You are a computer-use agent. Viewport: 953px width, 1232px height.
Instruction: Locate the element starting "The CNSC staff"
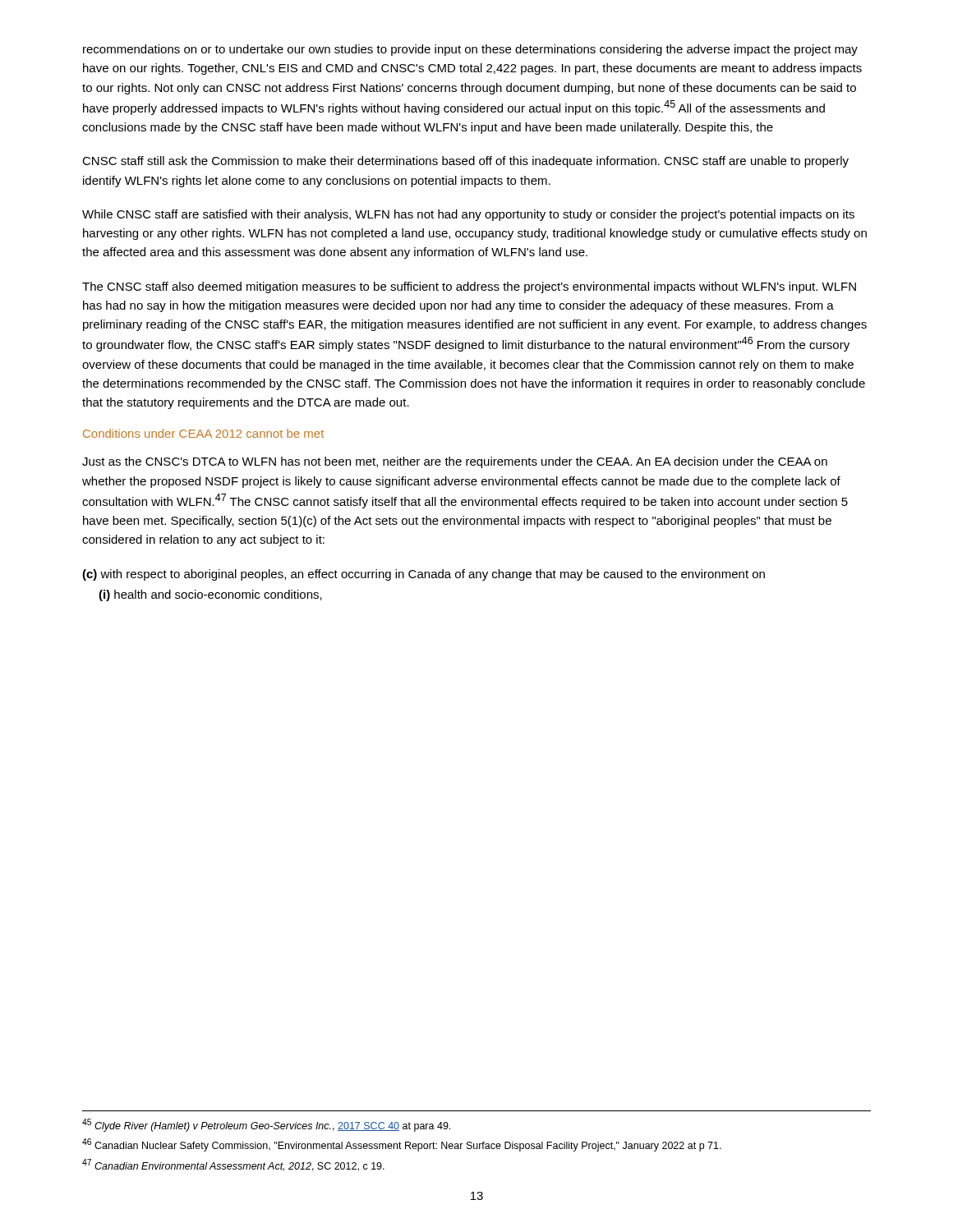(x=475, y=344)
